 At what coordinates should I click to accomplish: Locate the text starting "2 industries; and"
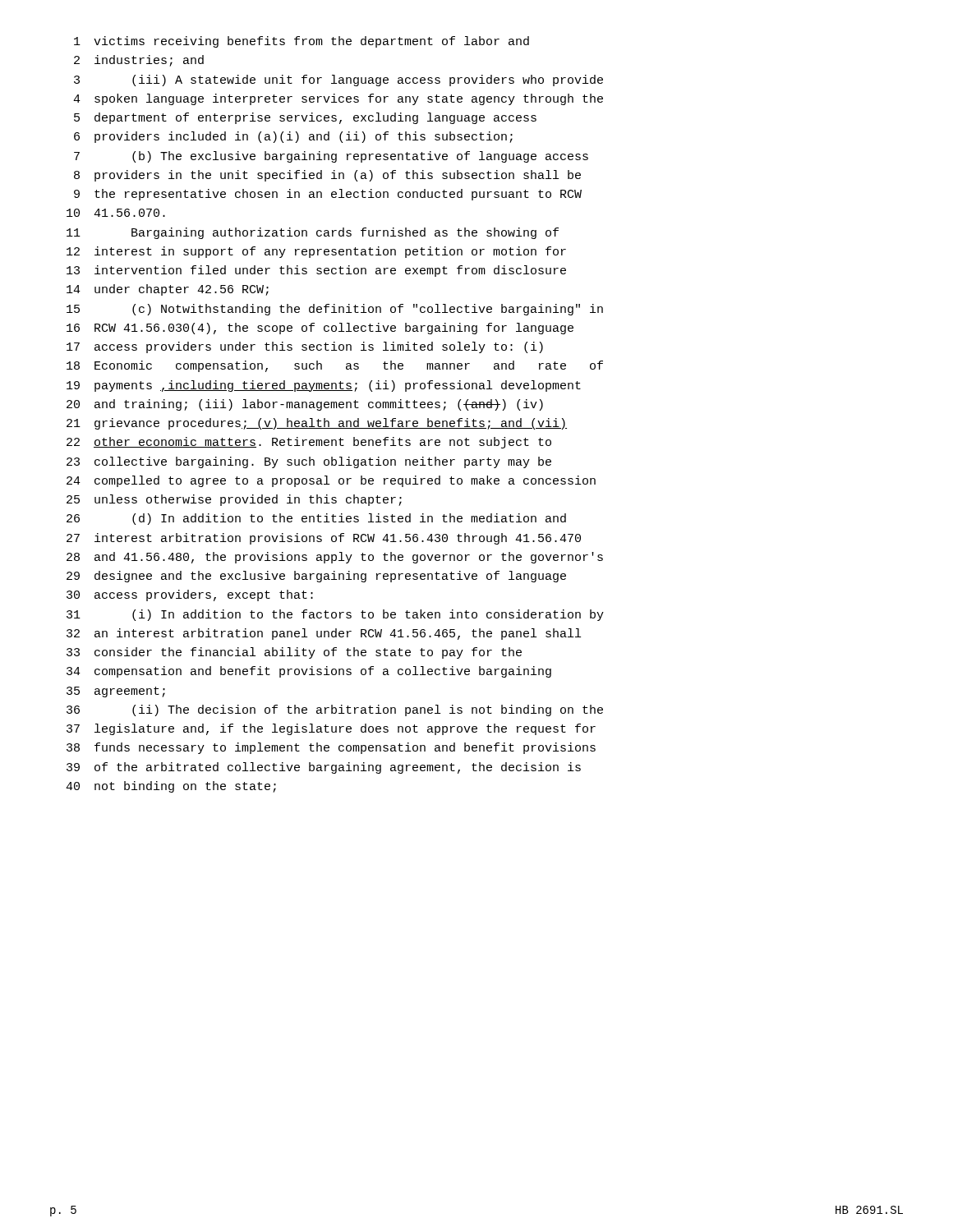[139, 61]
